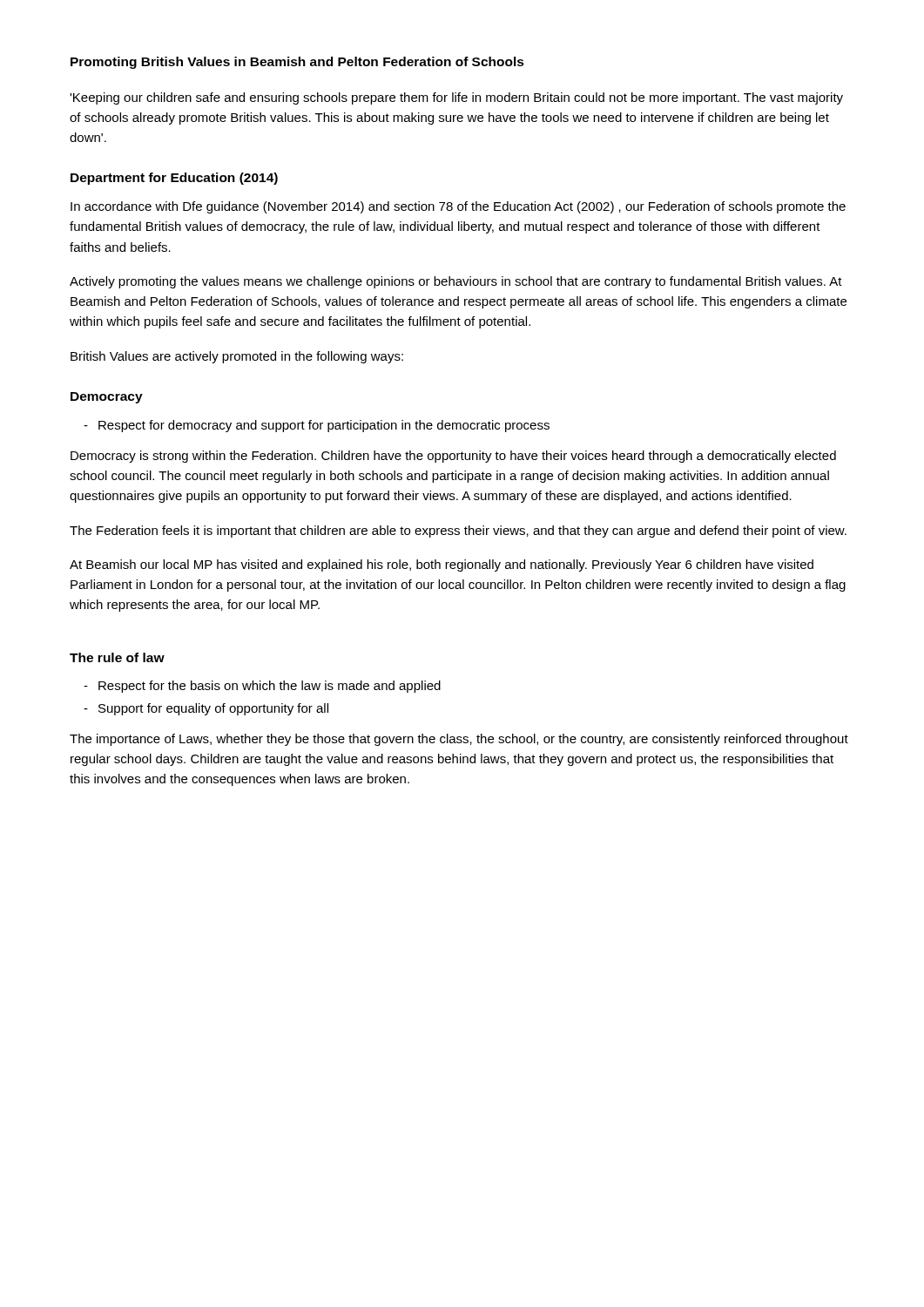Click the passage that begins "Respect for the basis on which"

pyautogui.click(x=269, y=686)
